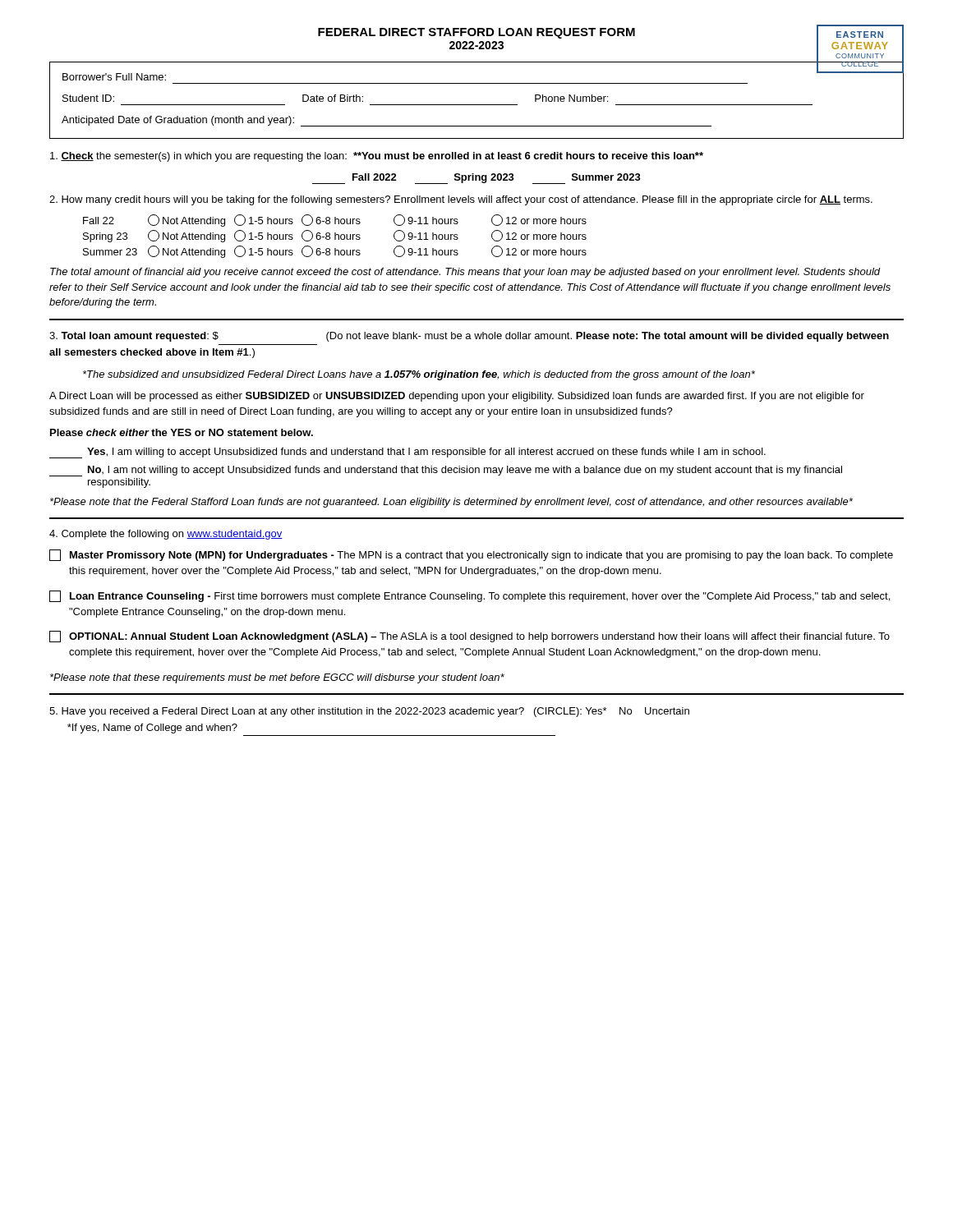Locate the block of text that opens with "Loan Entrance Counseling -"
This screenshot has width=953, height=1232.
tap(476, 604)
